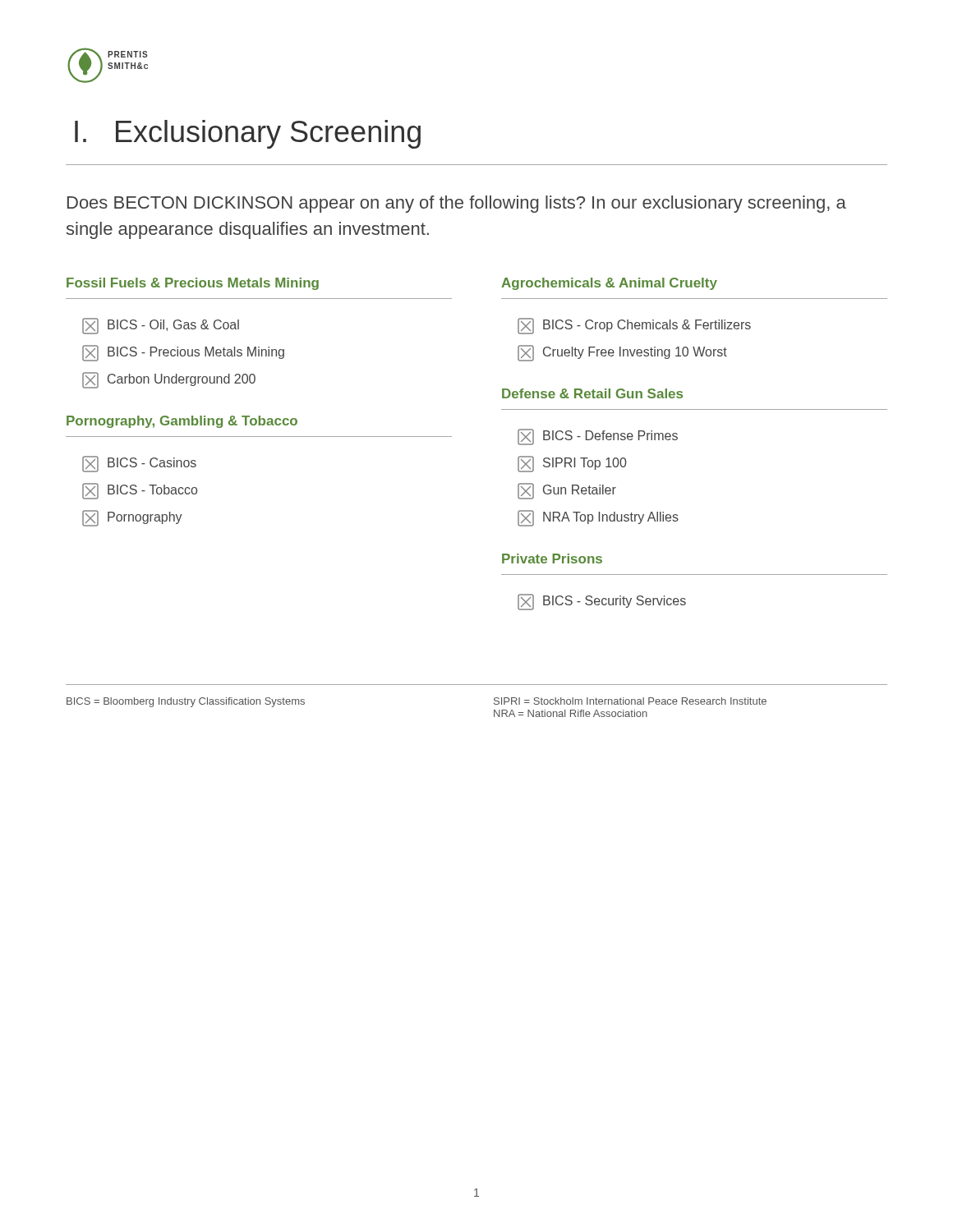Locate the passage starting "BICS = Bloomberg Industry"

coord(186,701)
